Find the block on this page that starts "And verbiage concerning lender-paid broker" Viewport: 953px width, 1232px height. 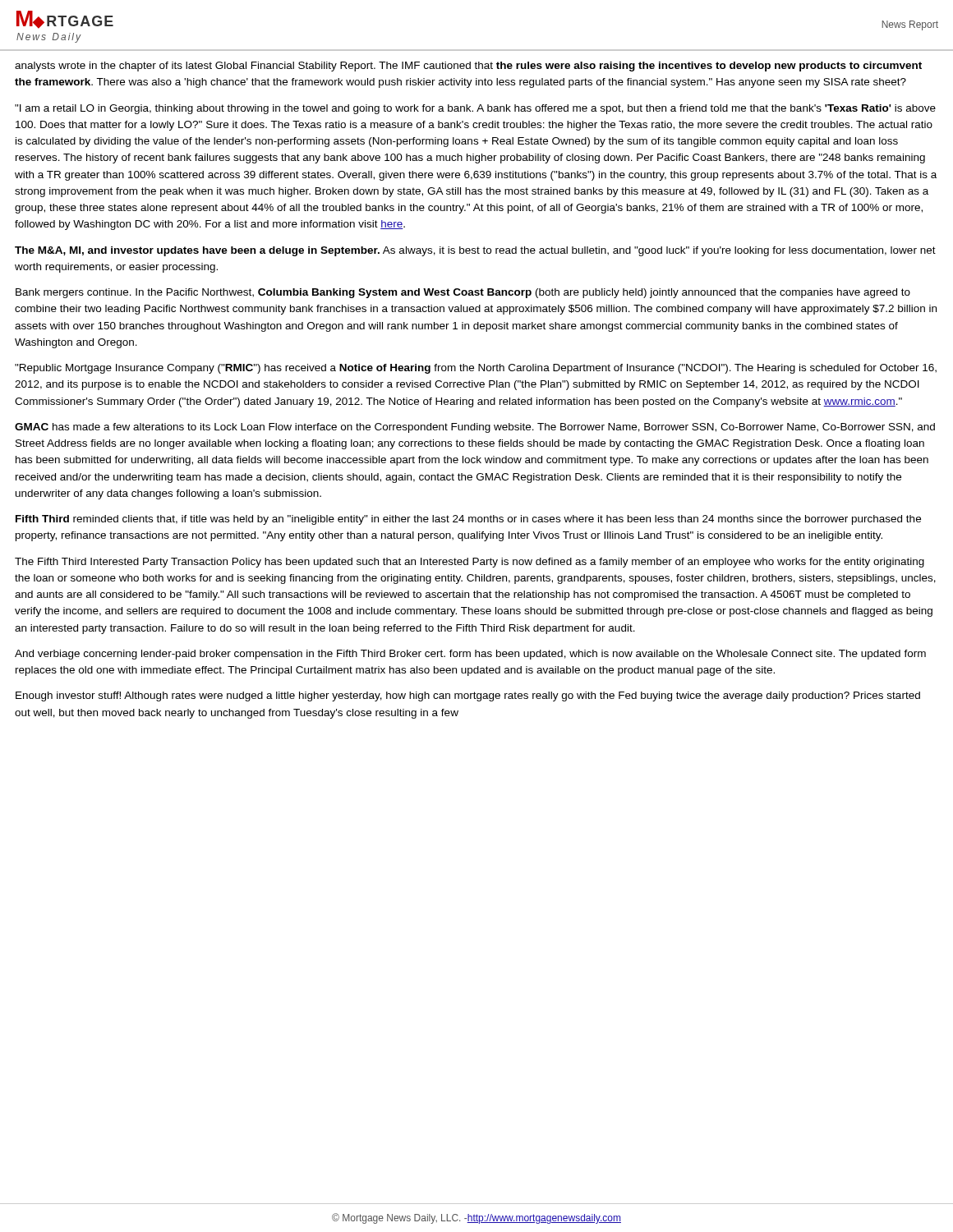476,662
